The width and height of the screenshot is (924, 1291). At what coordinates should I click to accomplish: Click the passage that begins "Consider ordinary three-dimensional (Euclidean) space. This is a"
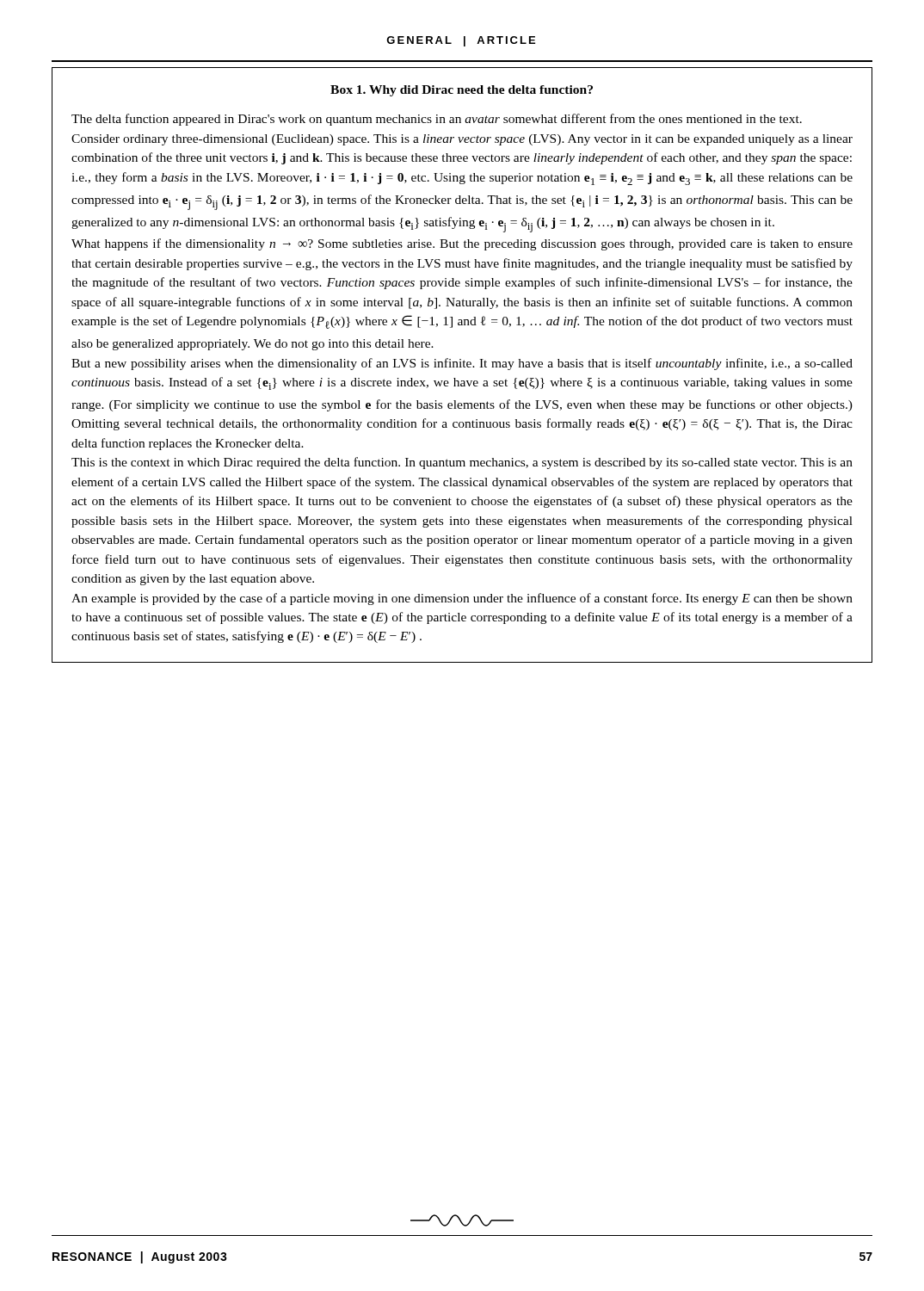click(462, 182)
